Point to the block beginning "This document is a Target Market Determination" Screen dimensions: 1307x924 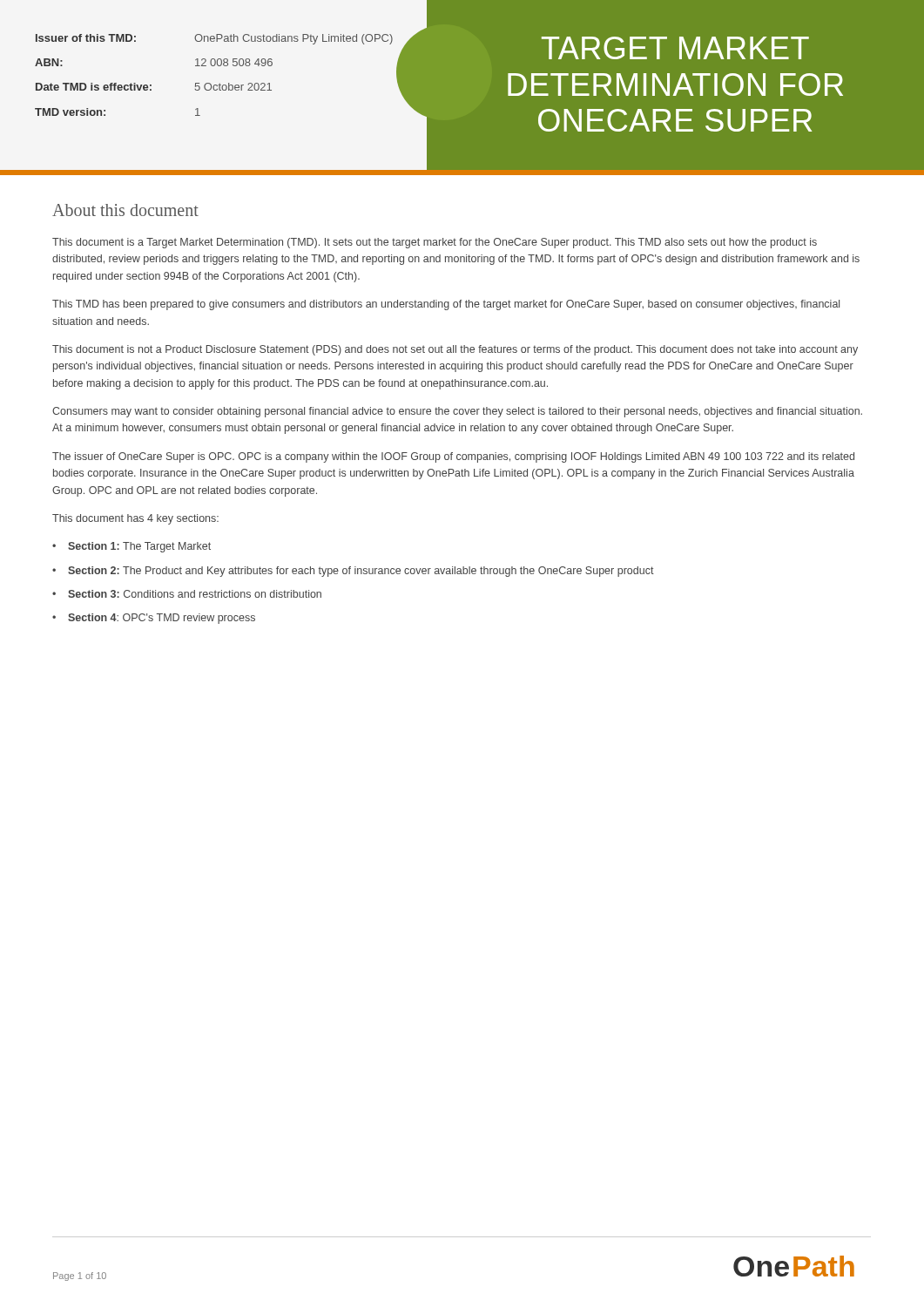click(456, 259)
